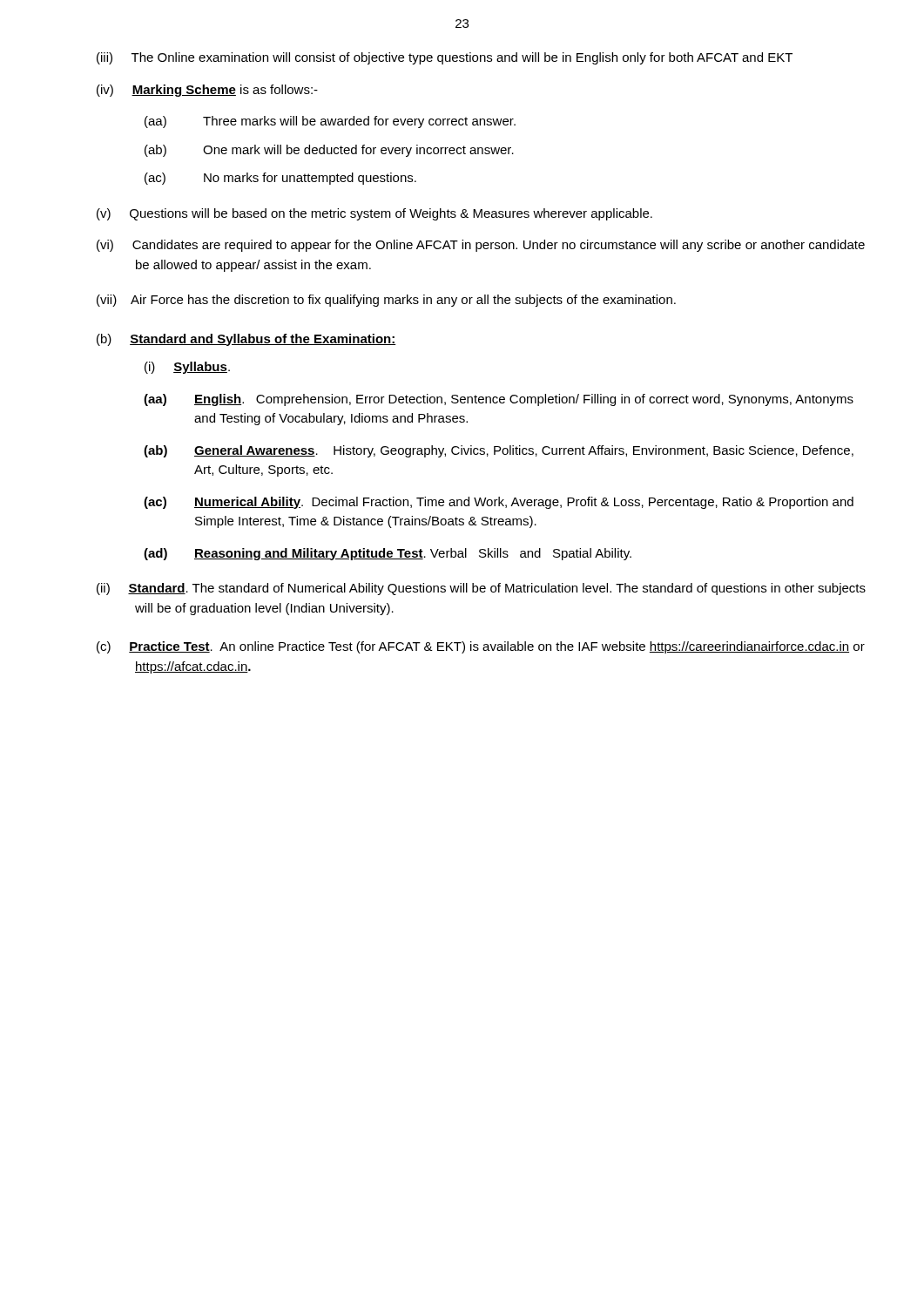Viewport: 924px width, 1307px height.
Task: Select the list item that says "(ab) General Awareness. History, Geography,"
Action: (x=506, y=460)
